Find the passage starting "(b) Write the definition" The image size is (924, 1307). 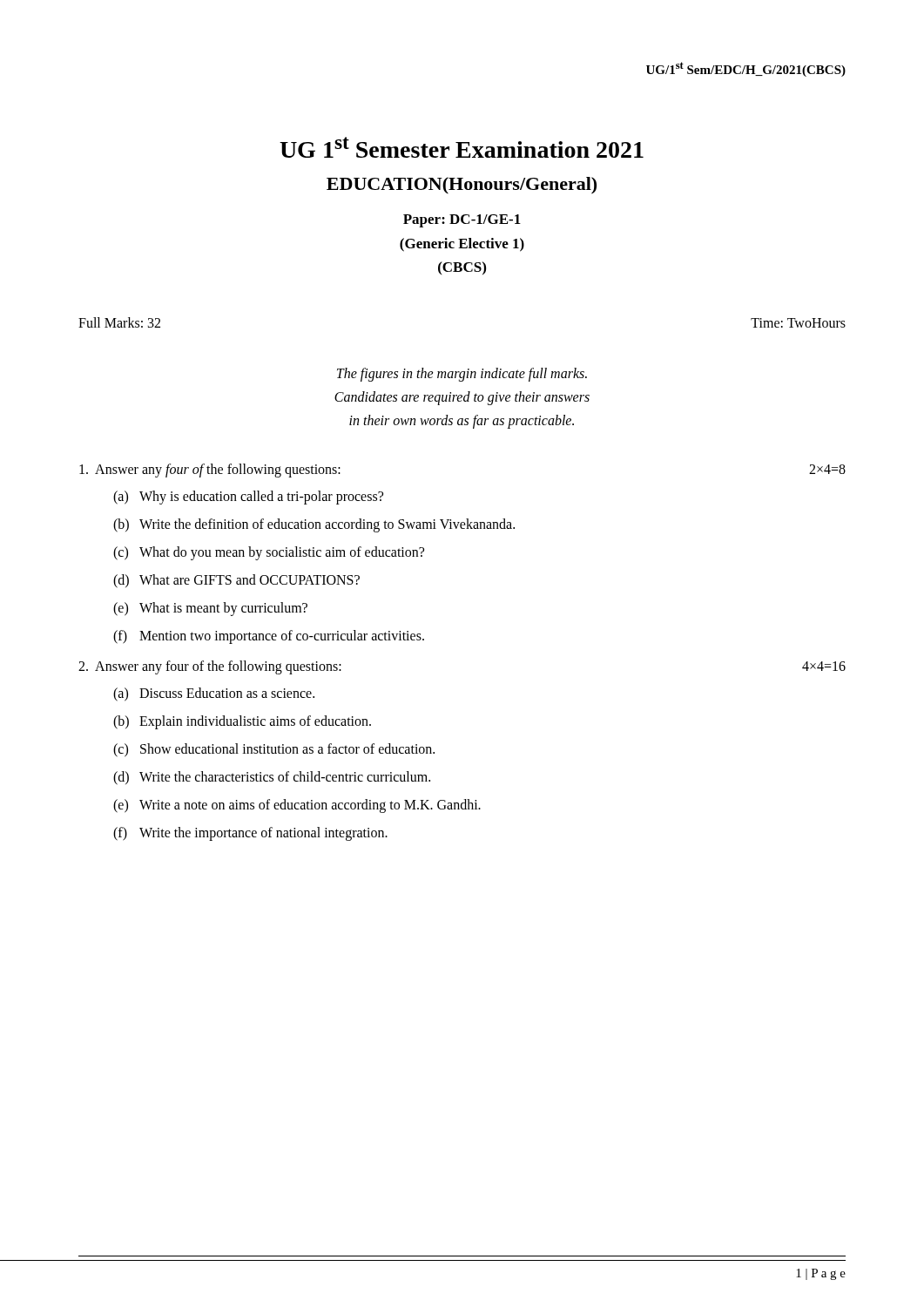pyautogui.click(x=479, y=524)
